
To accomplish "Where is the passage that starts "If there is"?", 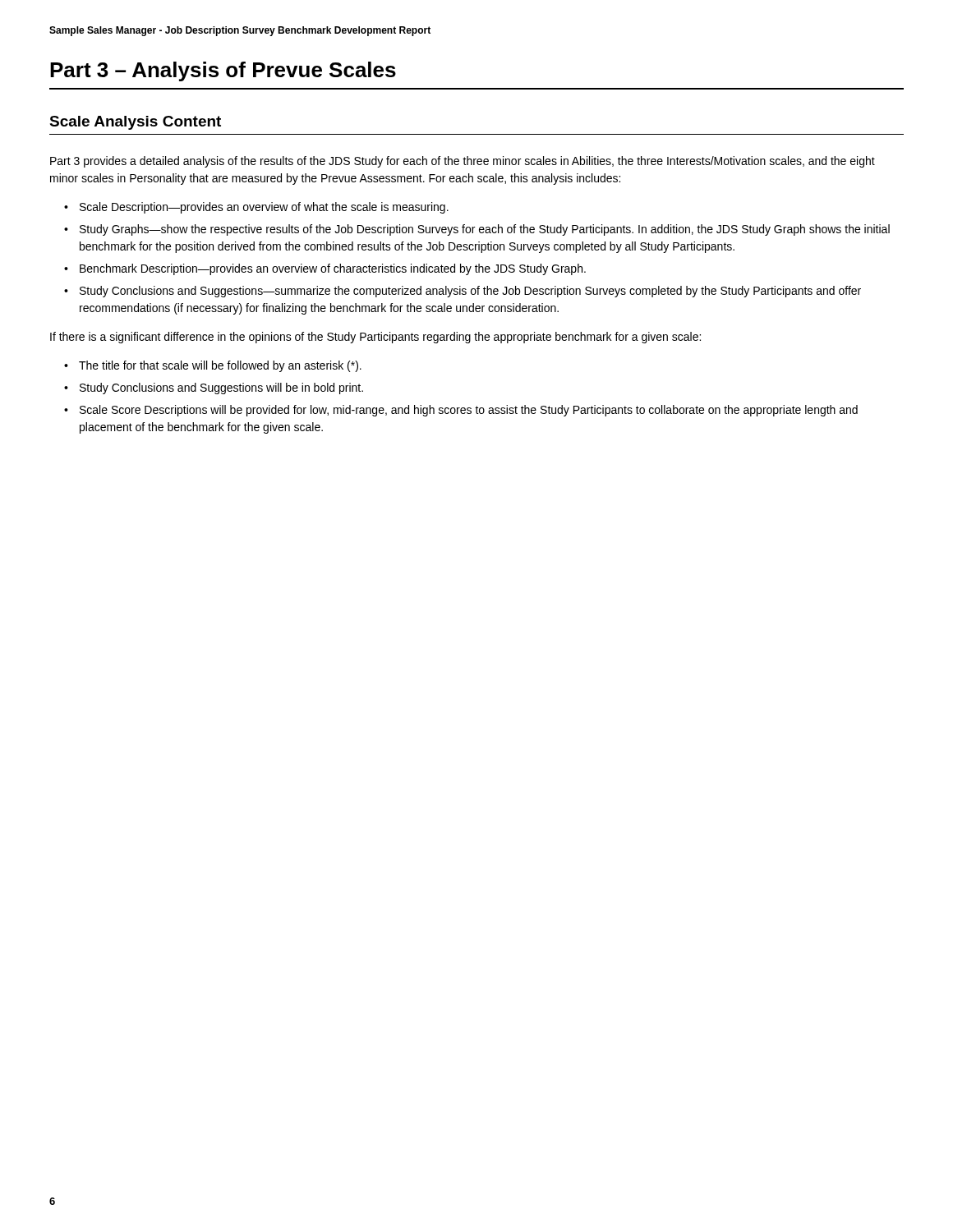I will point(376,337).
